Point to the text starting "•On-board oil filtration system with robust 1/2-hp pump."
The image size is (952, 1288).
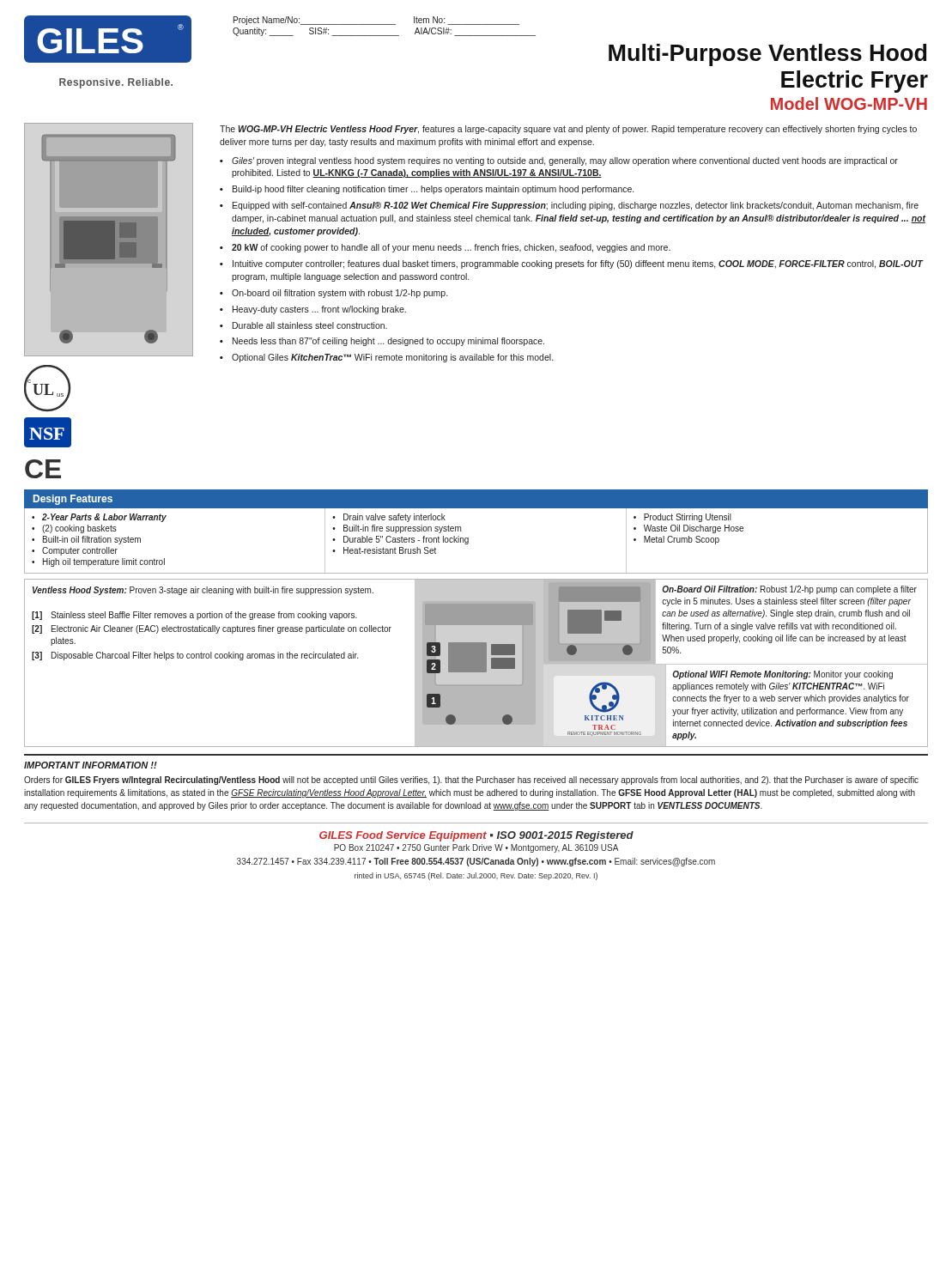tap(334, 293)
